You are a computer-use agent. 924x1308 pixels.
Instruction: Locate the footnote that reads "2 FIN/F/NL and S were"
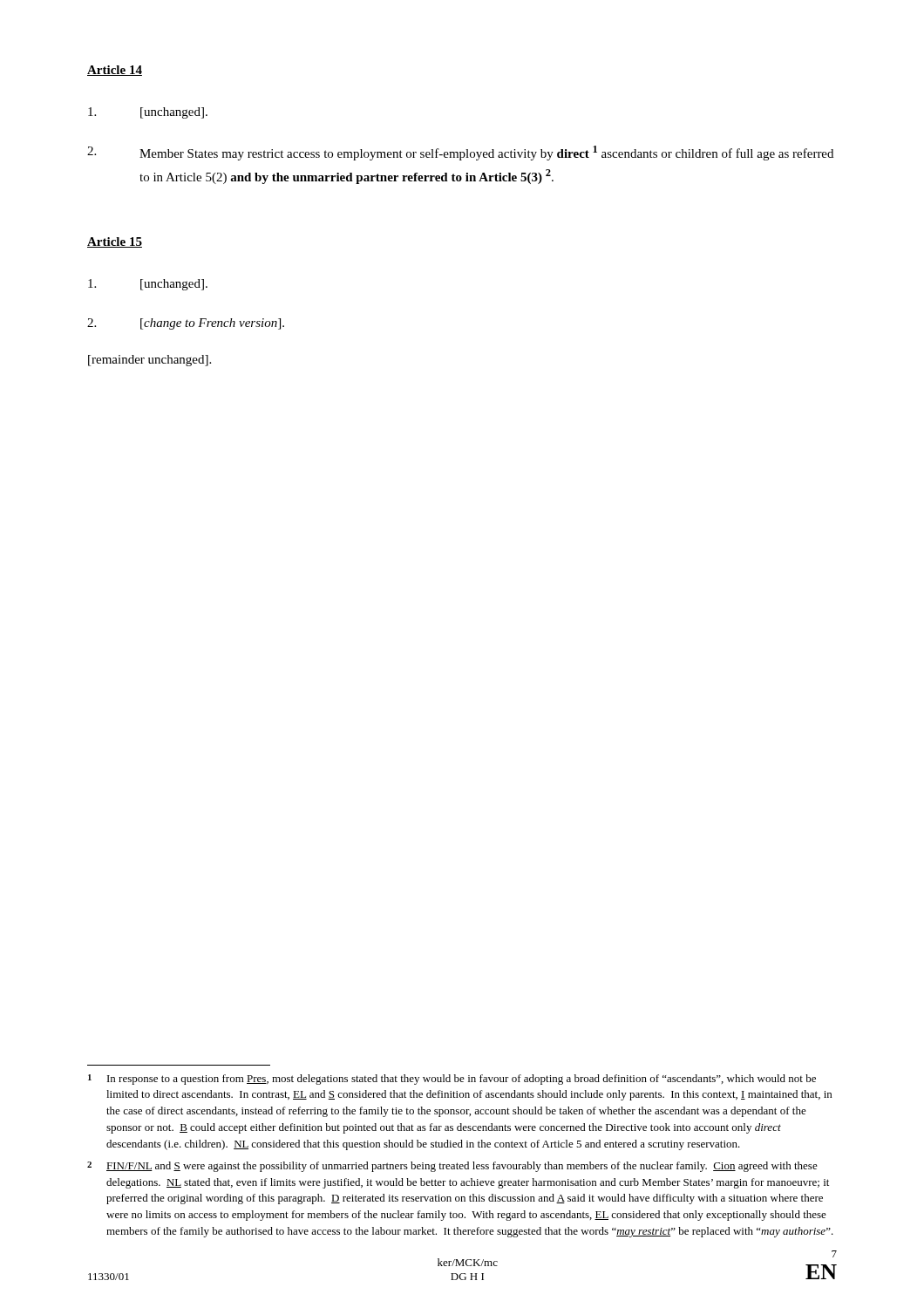click(x=462, y=1199)
